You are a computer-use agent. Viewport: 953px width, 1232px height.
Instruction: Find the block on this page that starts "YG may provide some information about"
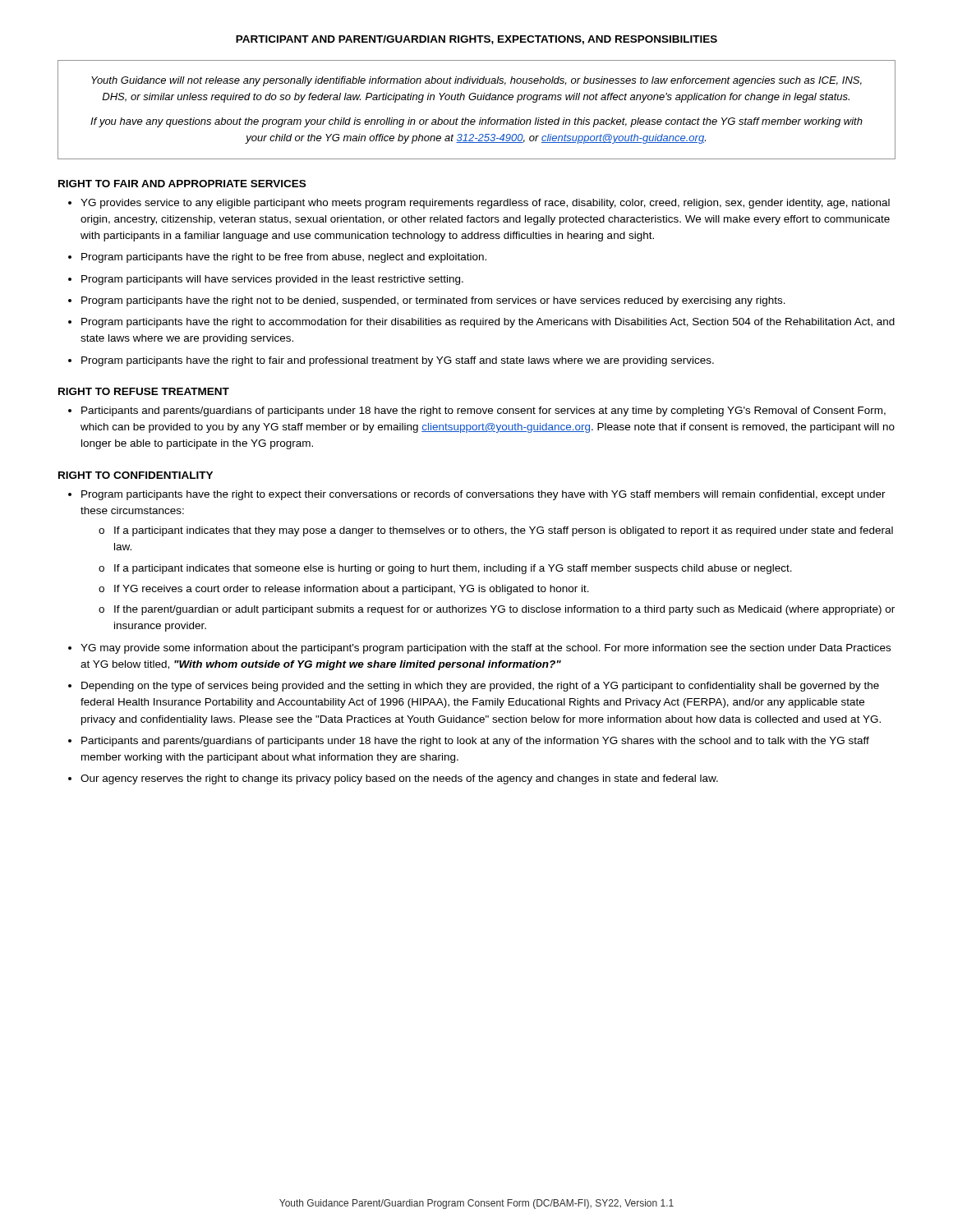pos(486,656)
